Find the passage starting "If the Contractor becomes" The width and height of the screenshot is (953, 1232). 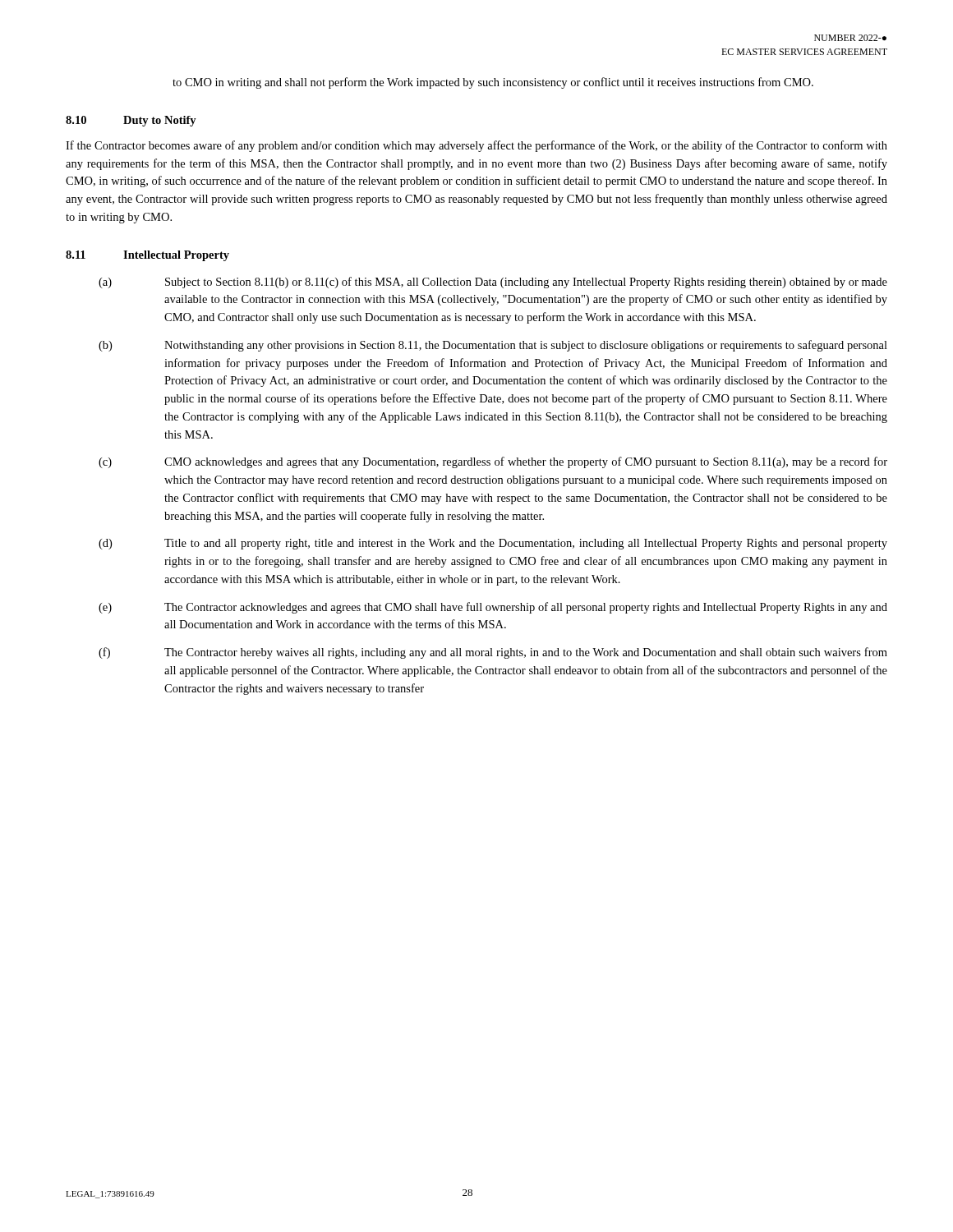click(476, 182)
